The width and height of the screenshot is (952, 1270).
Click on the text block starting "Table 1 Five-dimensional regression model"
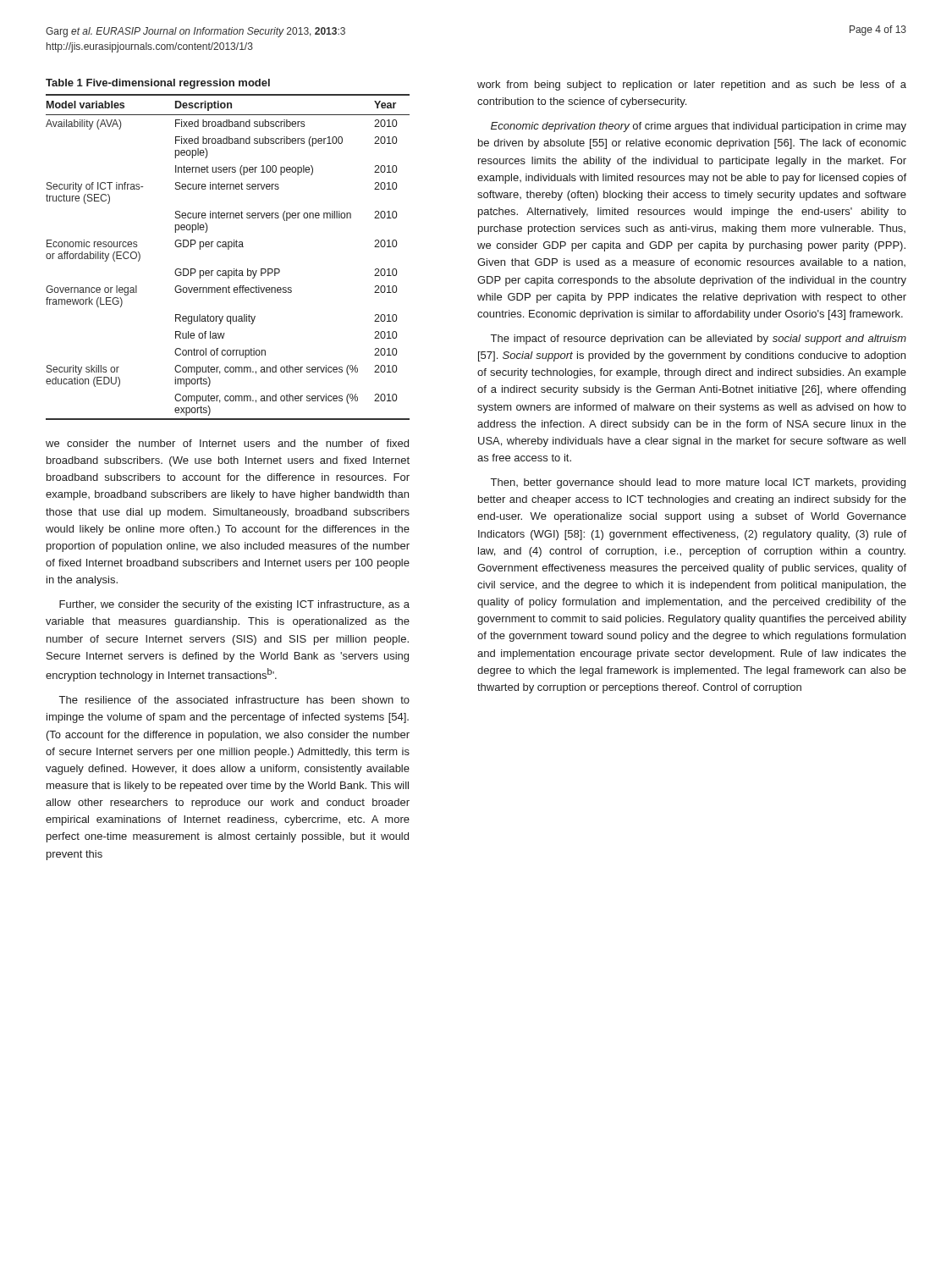[x=158, y=83]
